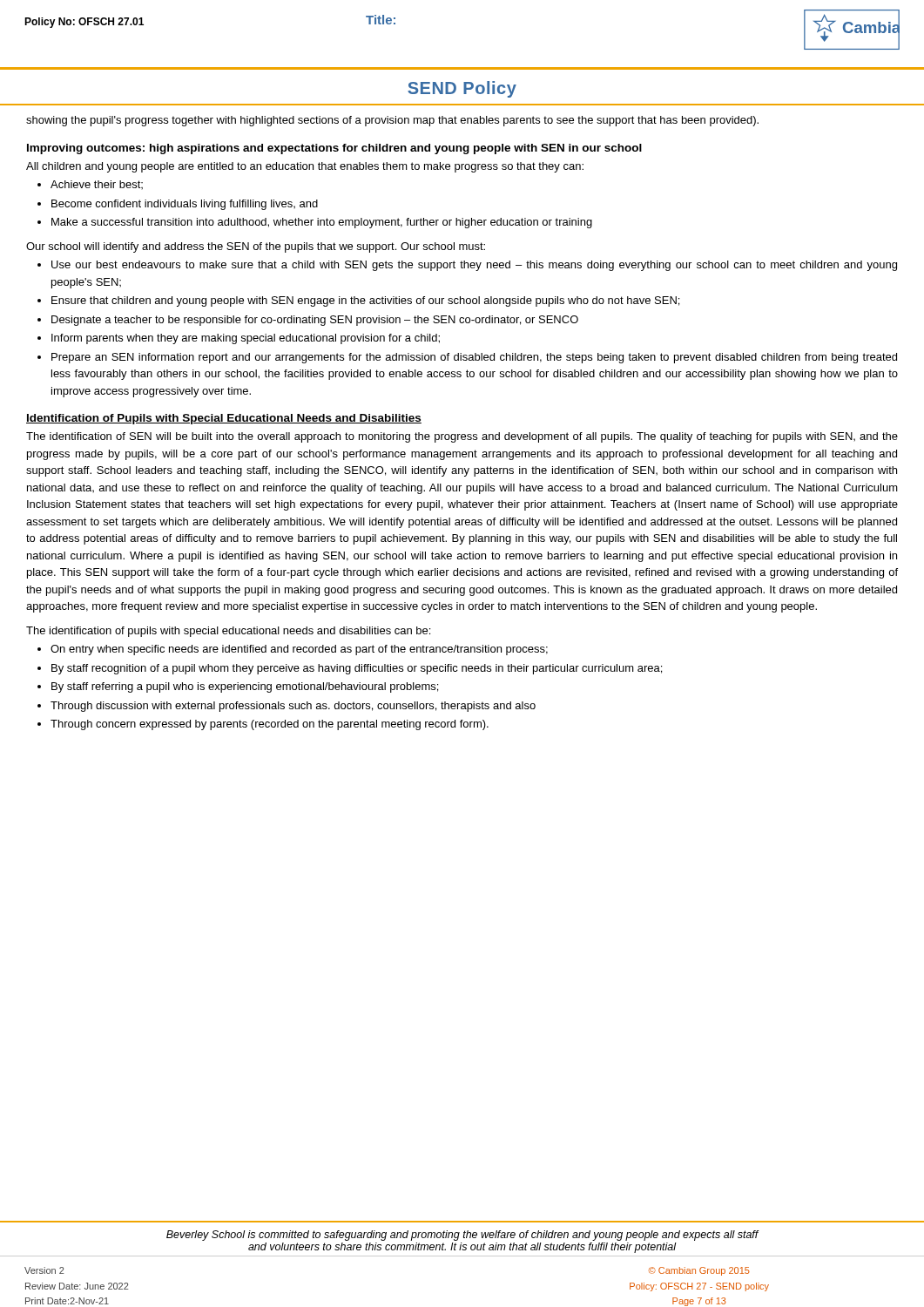This screenshot has height=1307, width=924.
Task: Point to the element starting "By staff referring a pupil who"
Action: [245, 686]
